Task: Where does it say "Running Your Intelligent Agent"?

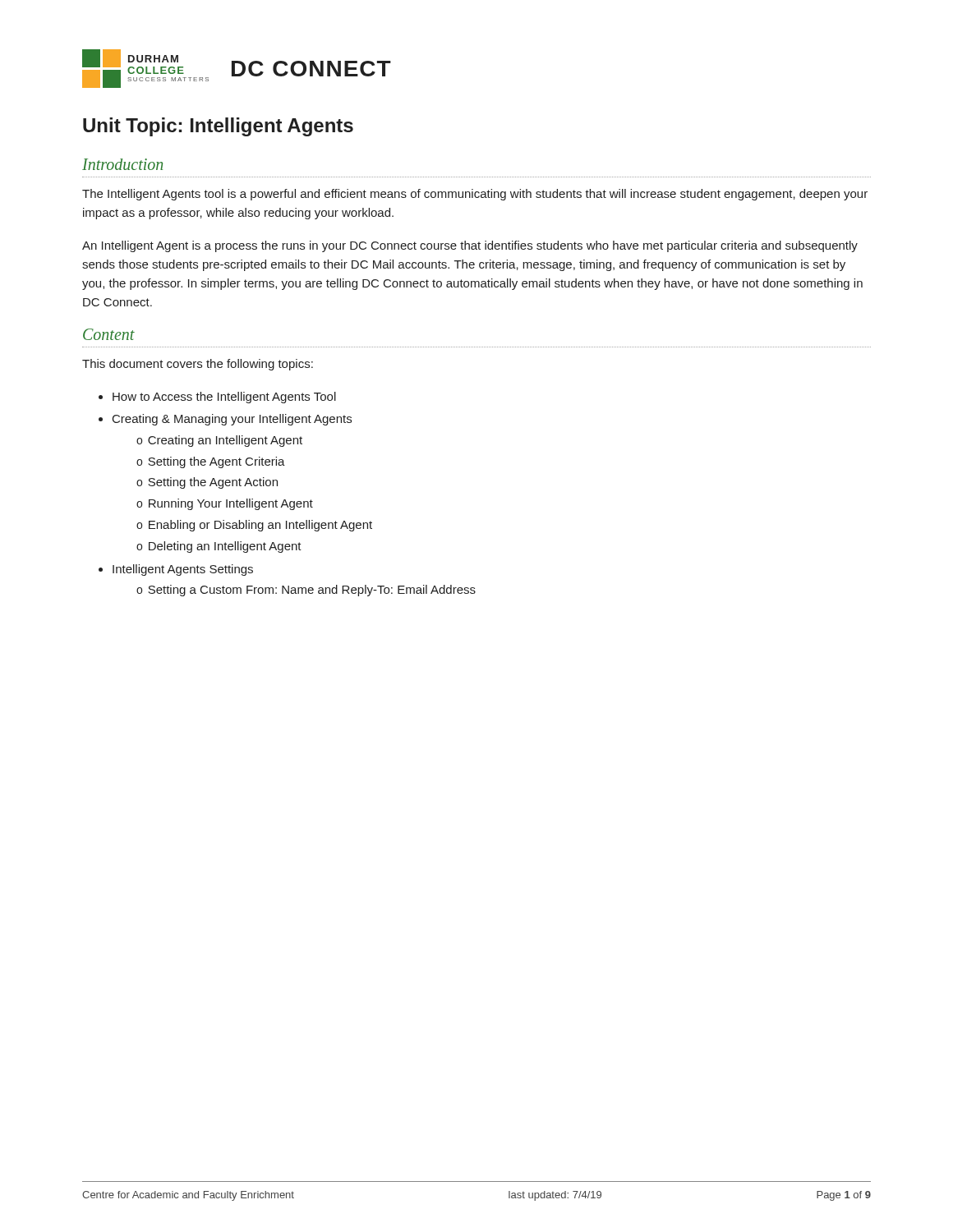Action: (230, 503)
